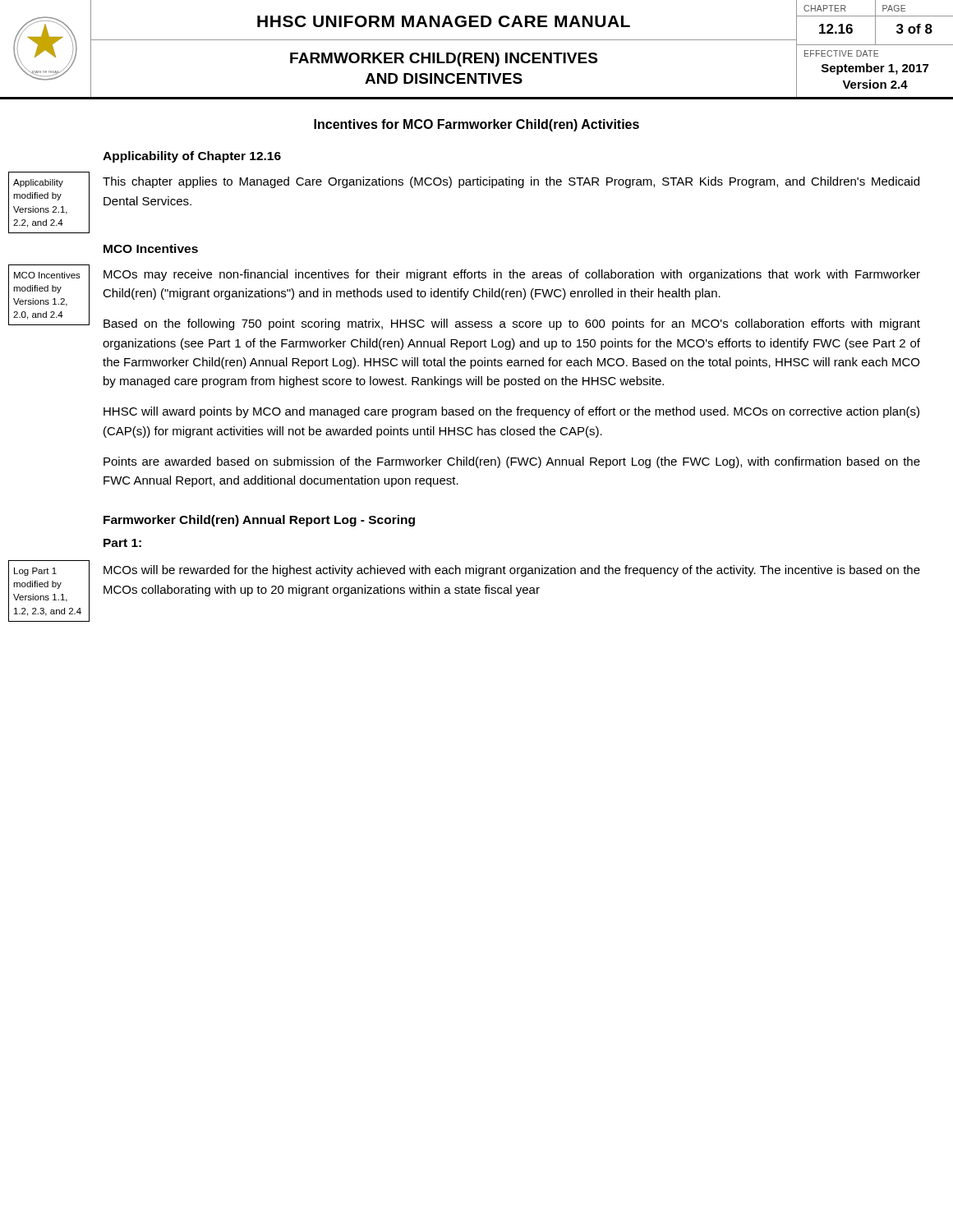Select the text block starting "MCOs may receive non-financial incentives for"
This screenshot has height=1232, width=953.
[x=511, y=283]
